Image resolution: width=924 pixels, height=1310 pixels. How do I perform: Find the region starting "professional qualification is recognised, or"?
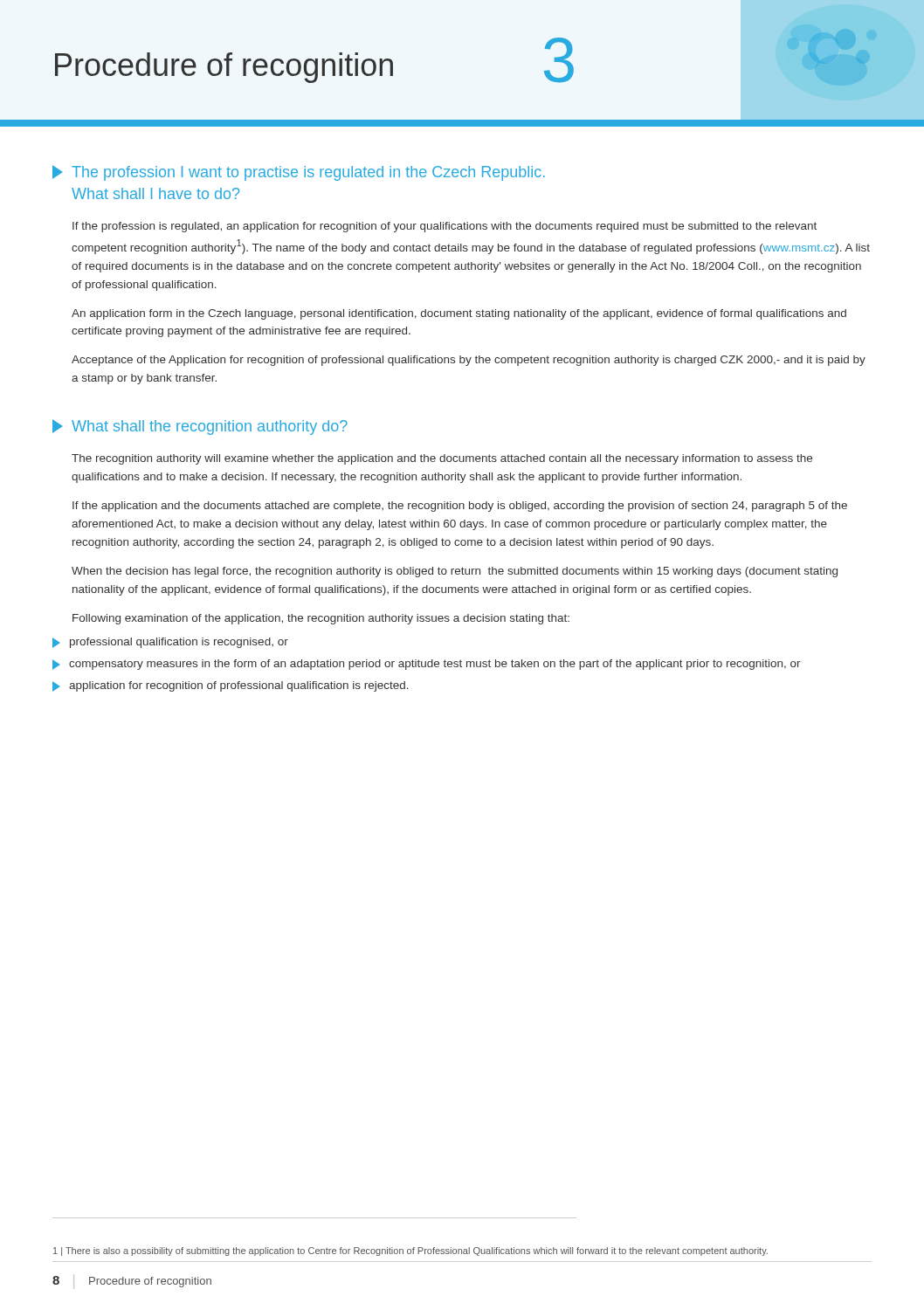tap(170, 642)
